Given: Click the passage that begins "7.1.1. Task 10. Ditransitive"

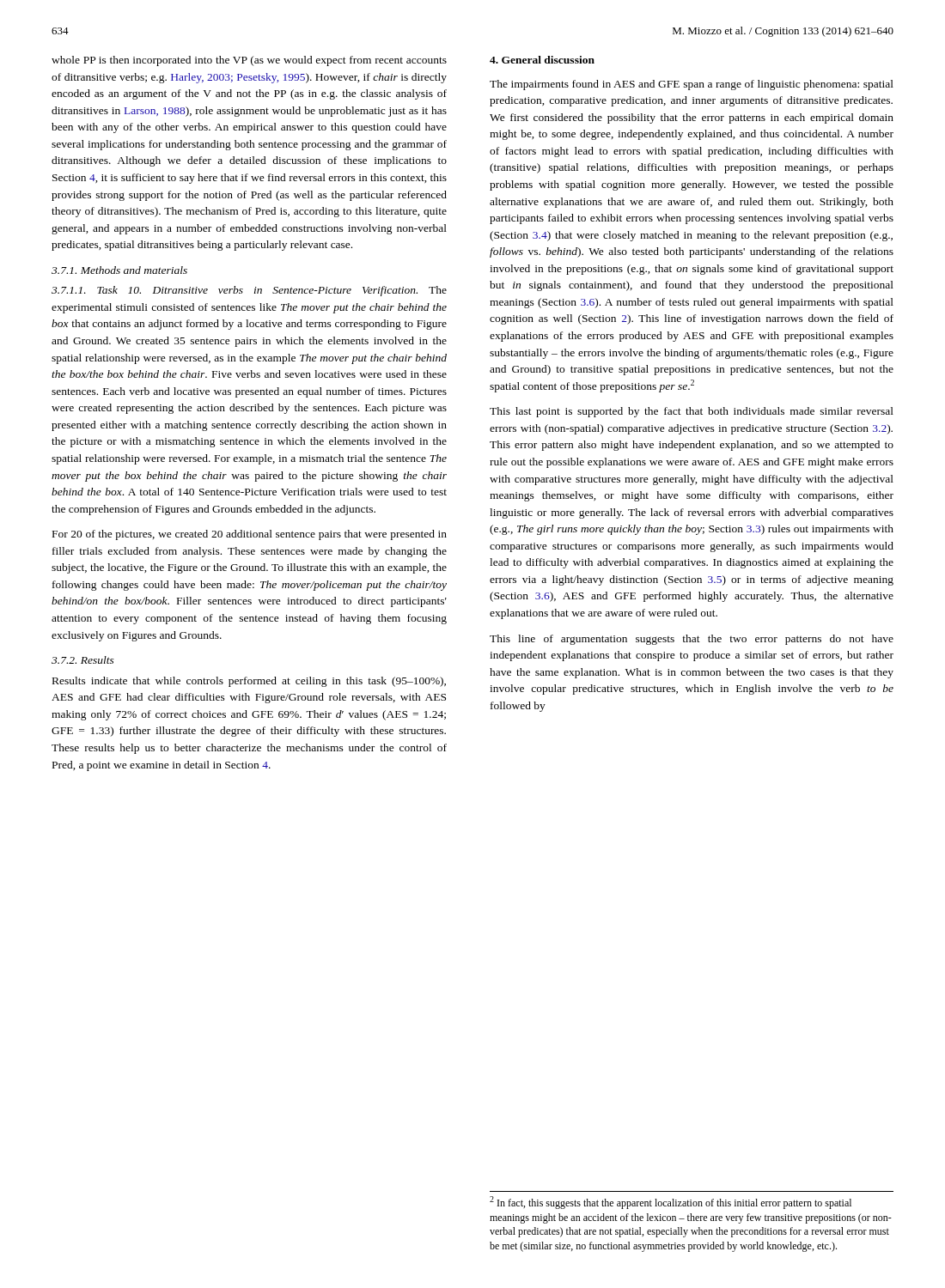Looking at the screenshot, I should [249, 463].
